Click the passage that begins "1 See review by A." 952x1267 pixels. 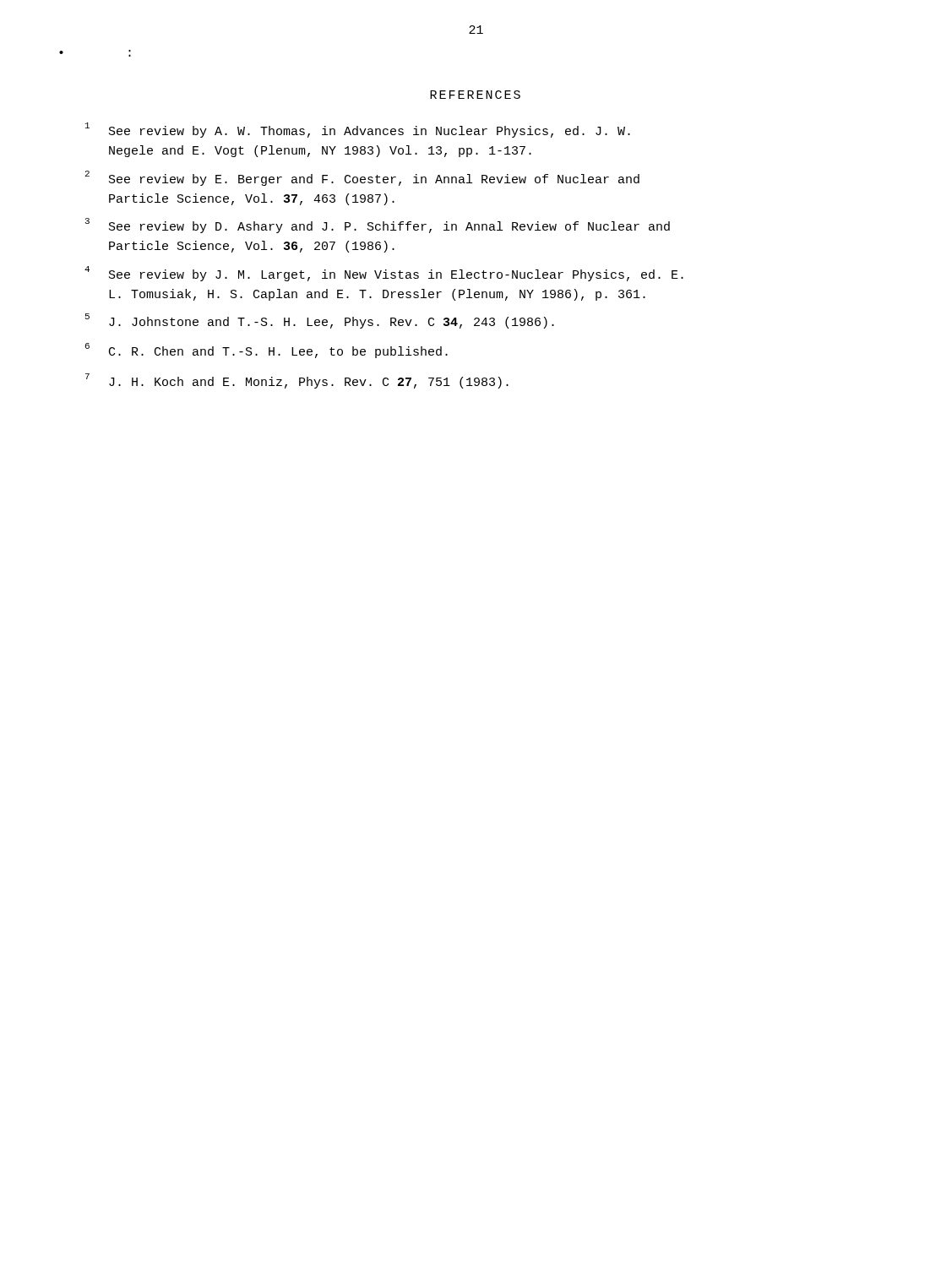(x=480, y=142)
